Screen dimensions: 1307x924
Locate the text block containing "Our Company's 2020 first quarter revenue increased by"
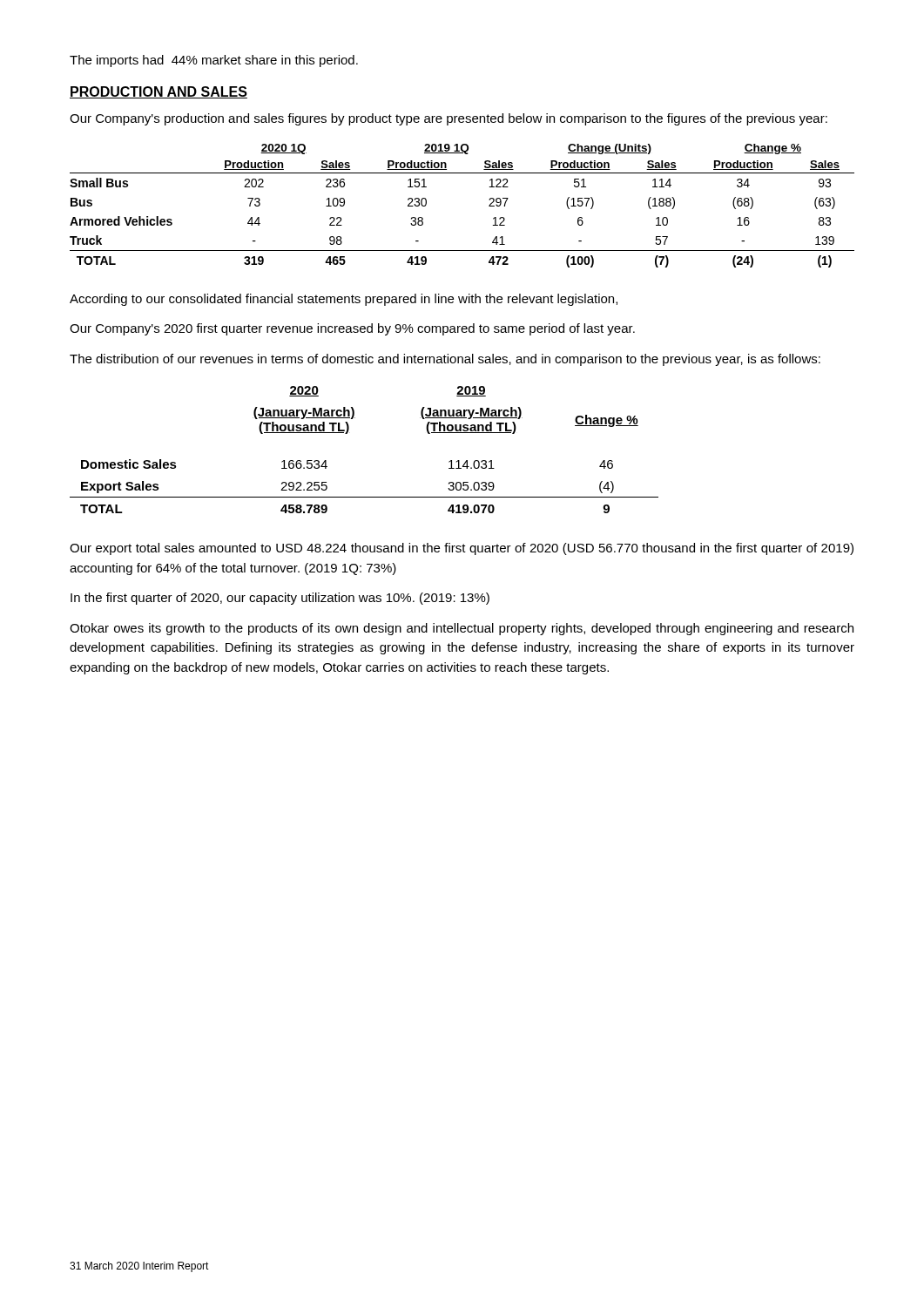[x=353, y=328]
